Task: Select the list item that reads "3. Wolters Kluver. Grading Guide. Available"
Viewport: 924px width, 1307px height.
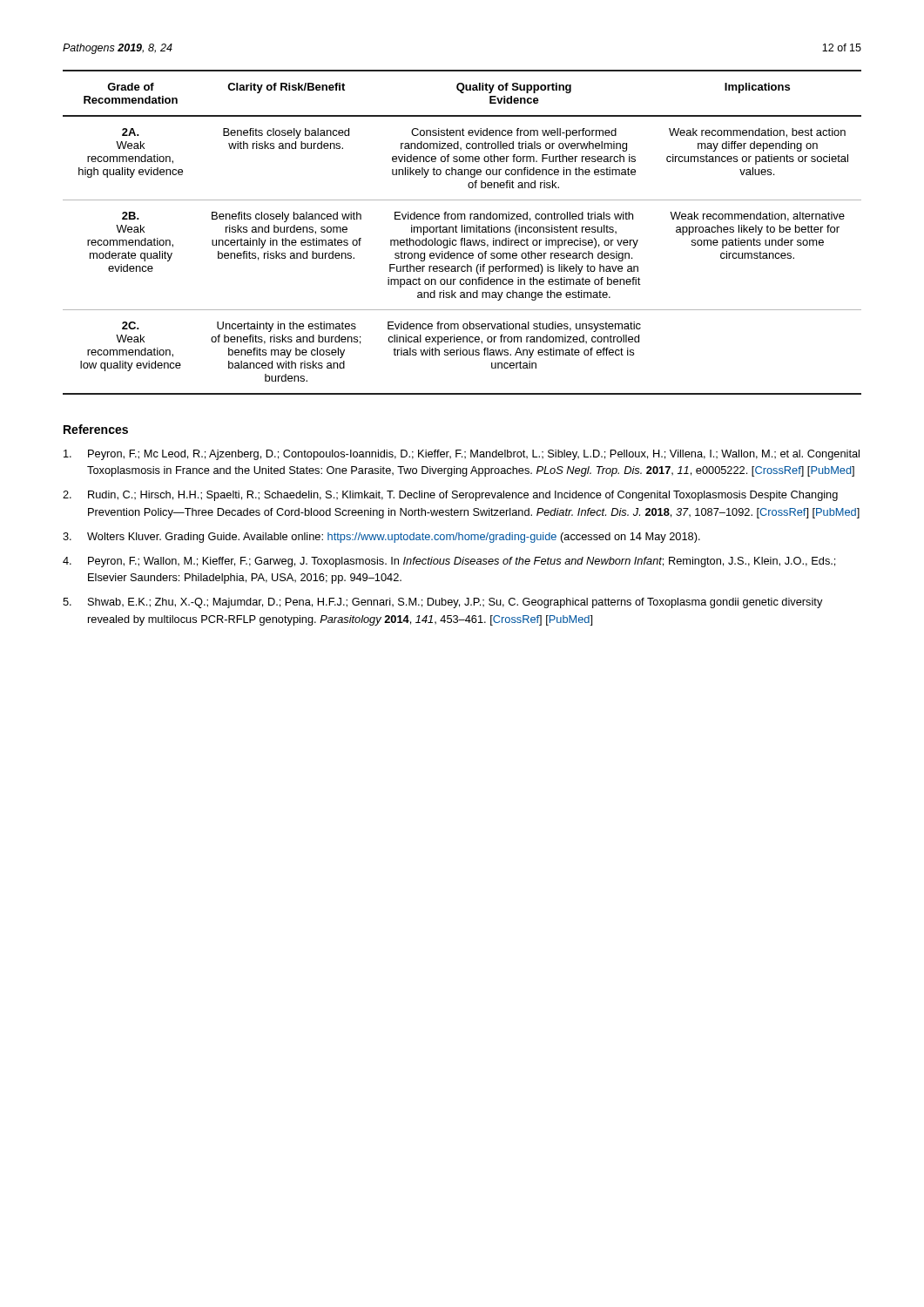Action: (462, 536)
